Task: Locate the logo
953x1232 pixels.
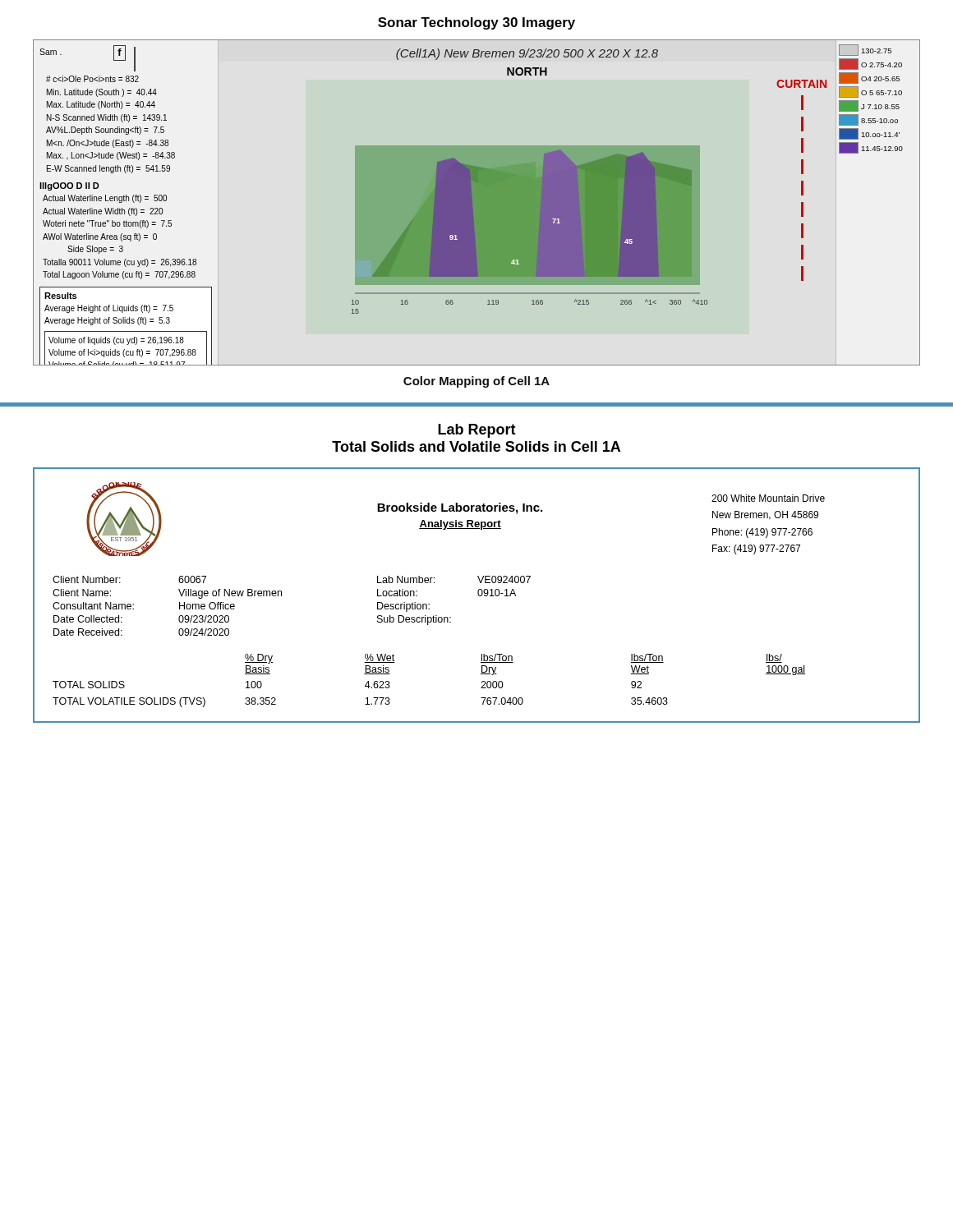Action: [131, 520]
